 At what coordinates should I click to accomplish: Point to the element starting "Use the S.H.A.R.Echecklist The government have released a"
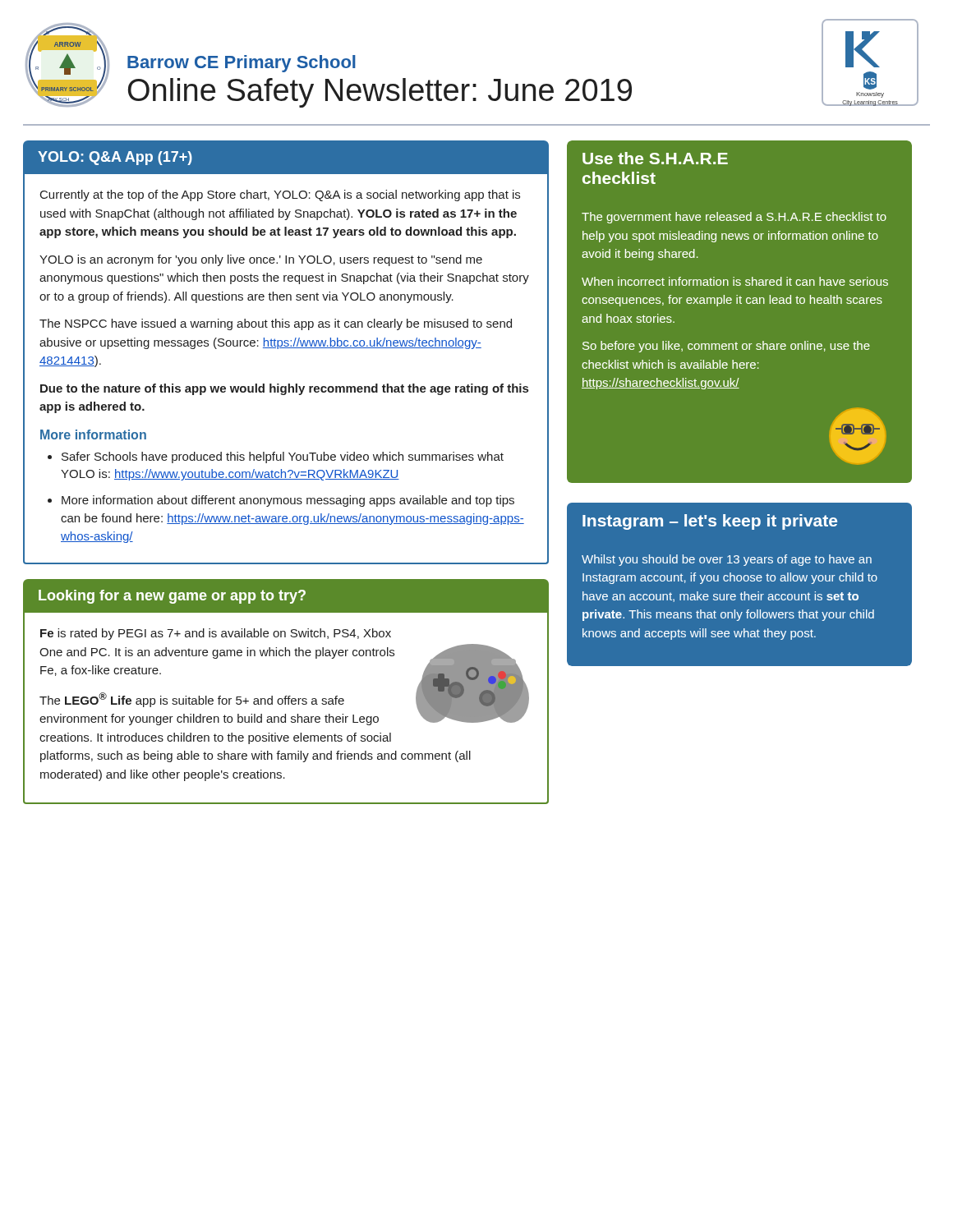pos(739,312)
